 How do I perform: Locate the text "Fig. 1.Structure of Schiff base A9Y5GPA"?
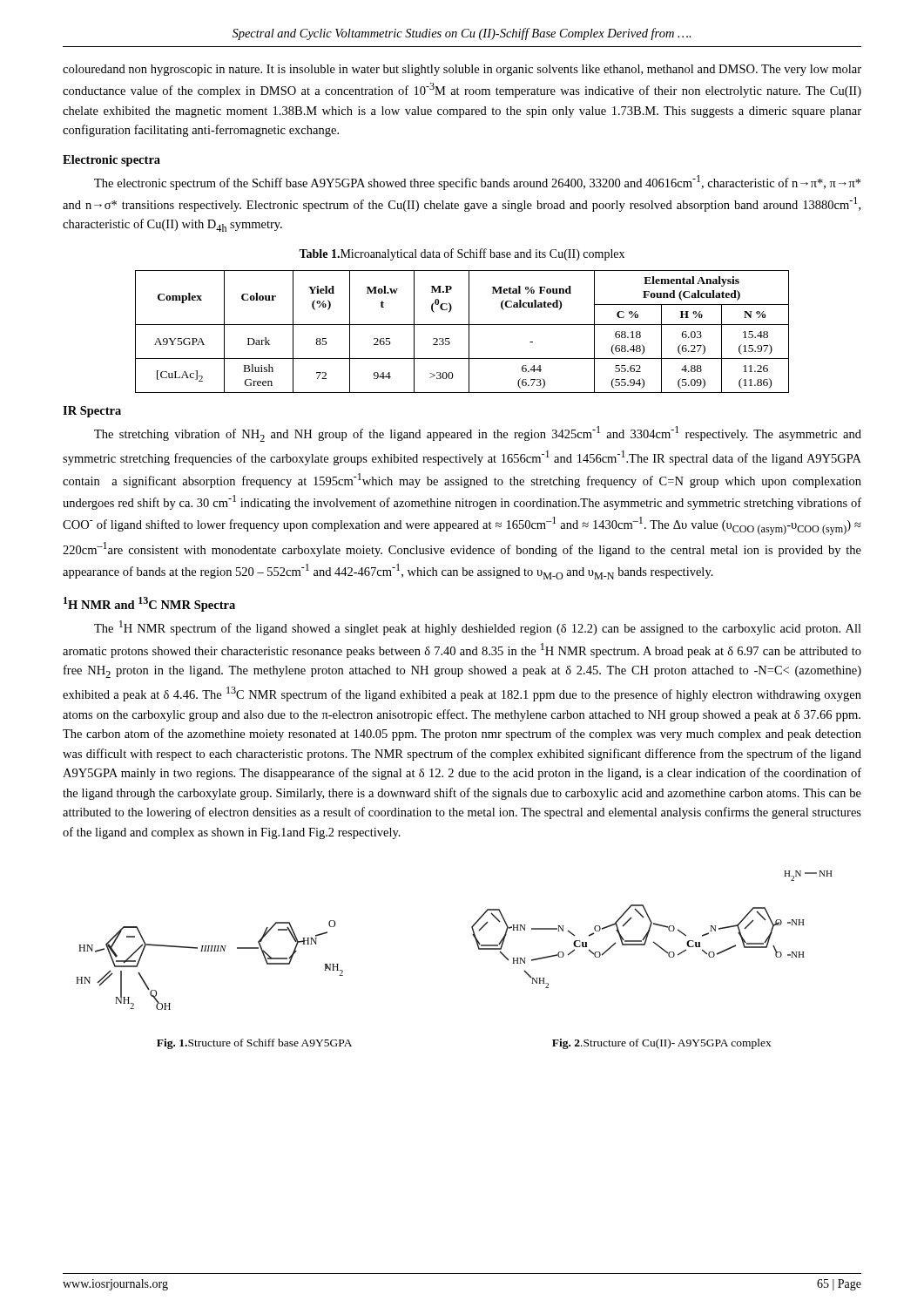pos(254,1043)
